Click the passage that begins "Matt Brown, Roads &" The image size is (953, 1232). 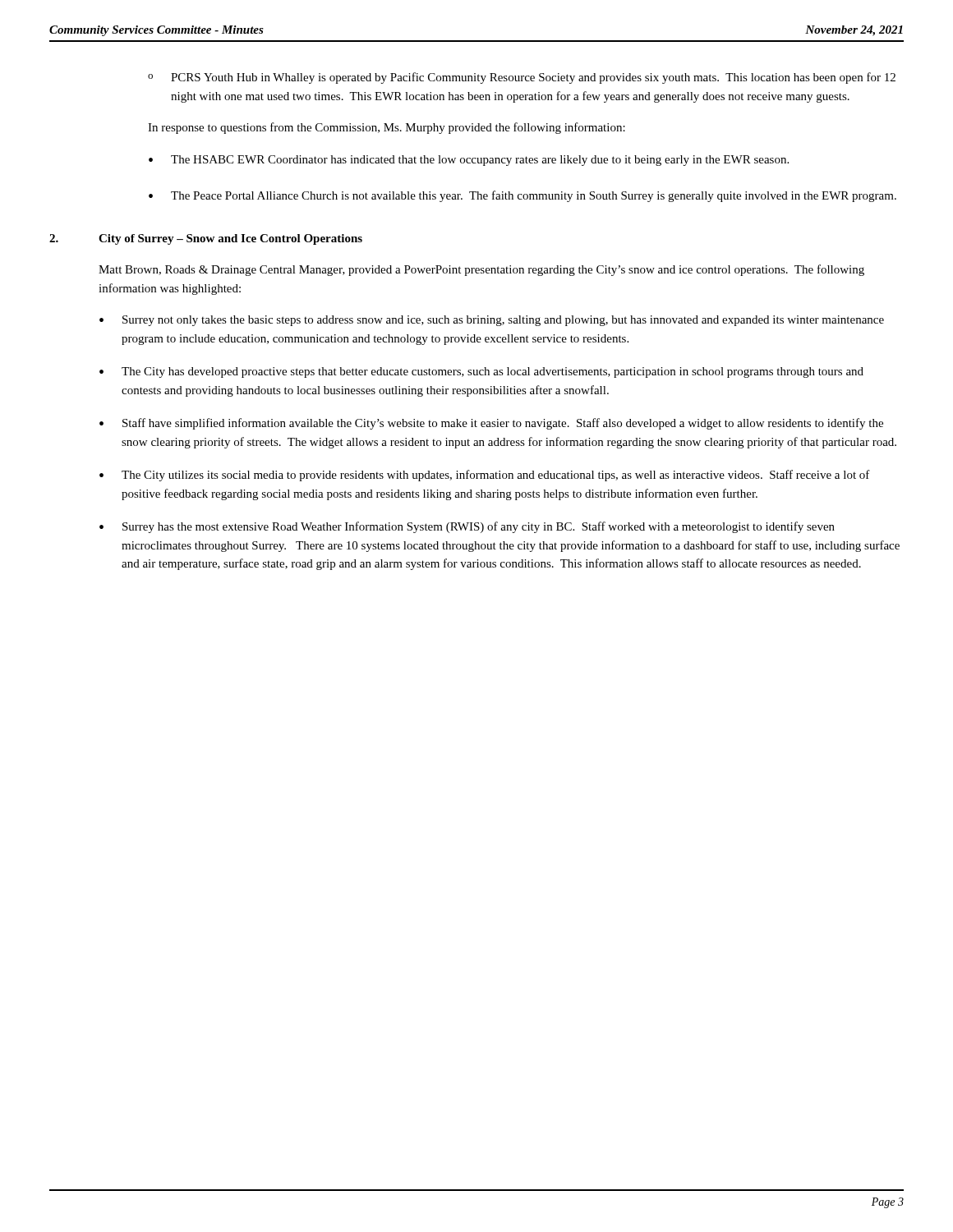point(482,279)
